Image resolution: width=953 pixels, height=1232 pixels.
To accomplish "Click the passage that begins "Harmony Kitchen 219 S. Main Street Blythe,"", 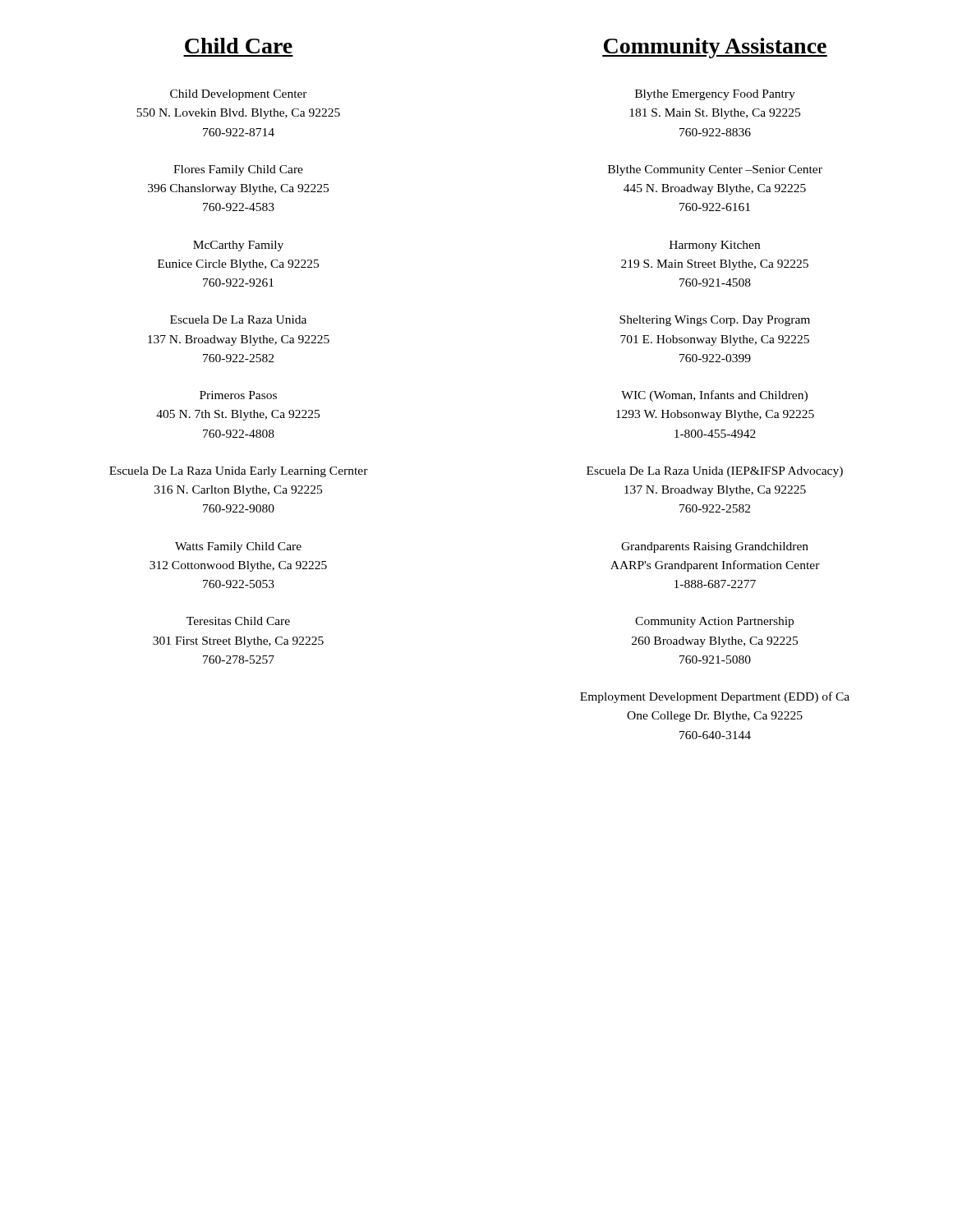I will pyautogui.click(x=715, y=263).
